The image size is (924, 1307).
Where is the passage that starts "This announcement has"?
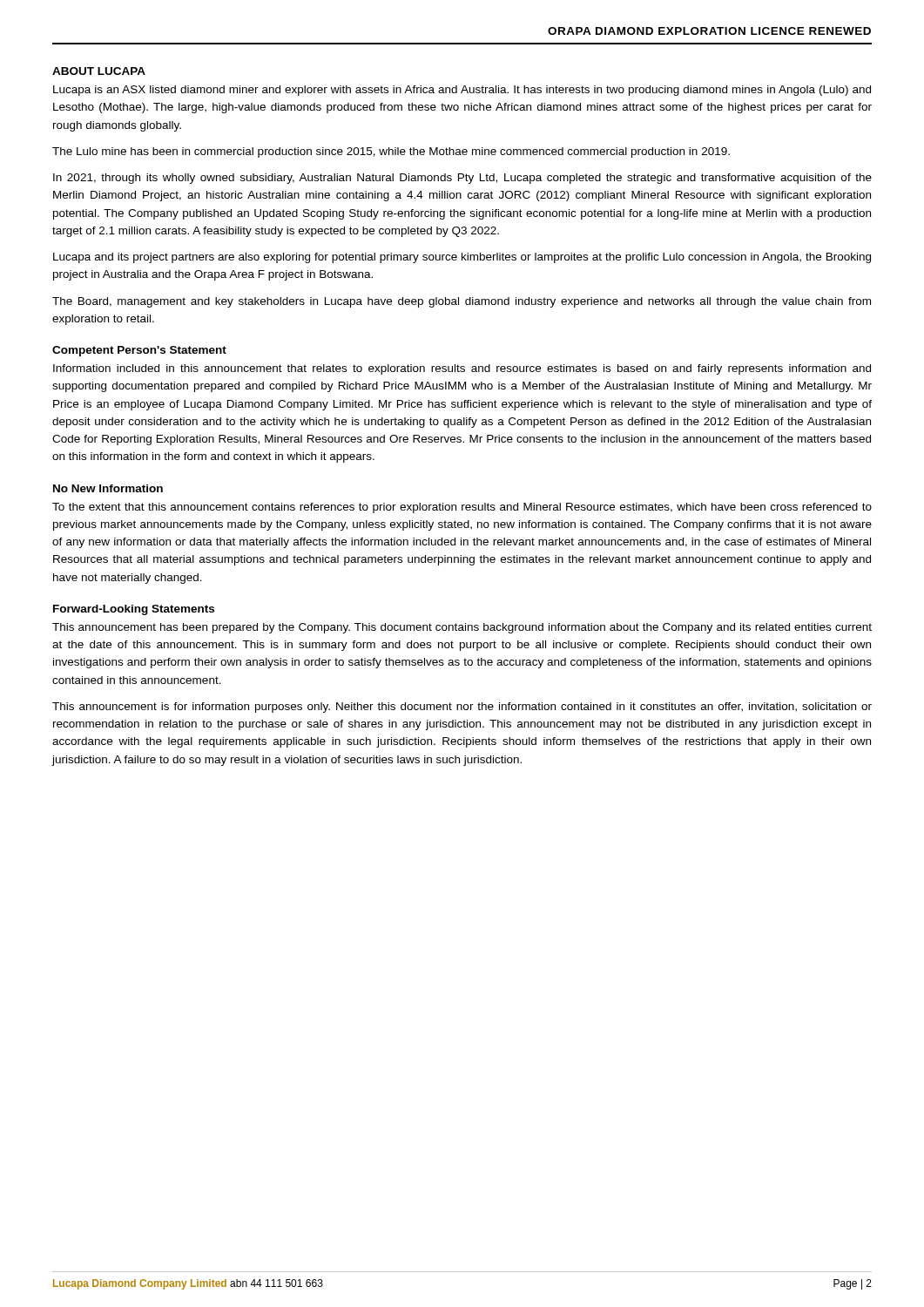click(x=462, y=653)
